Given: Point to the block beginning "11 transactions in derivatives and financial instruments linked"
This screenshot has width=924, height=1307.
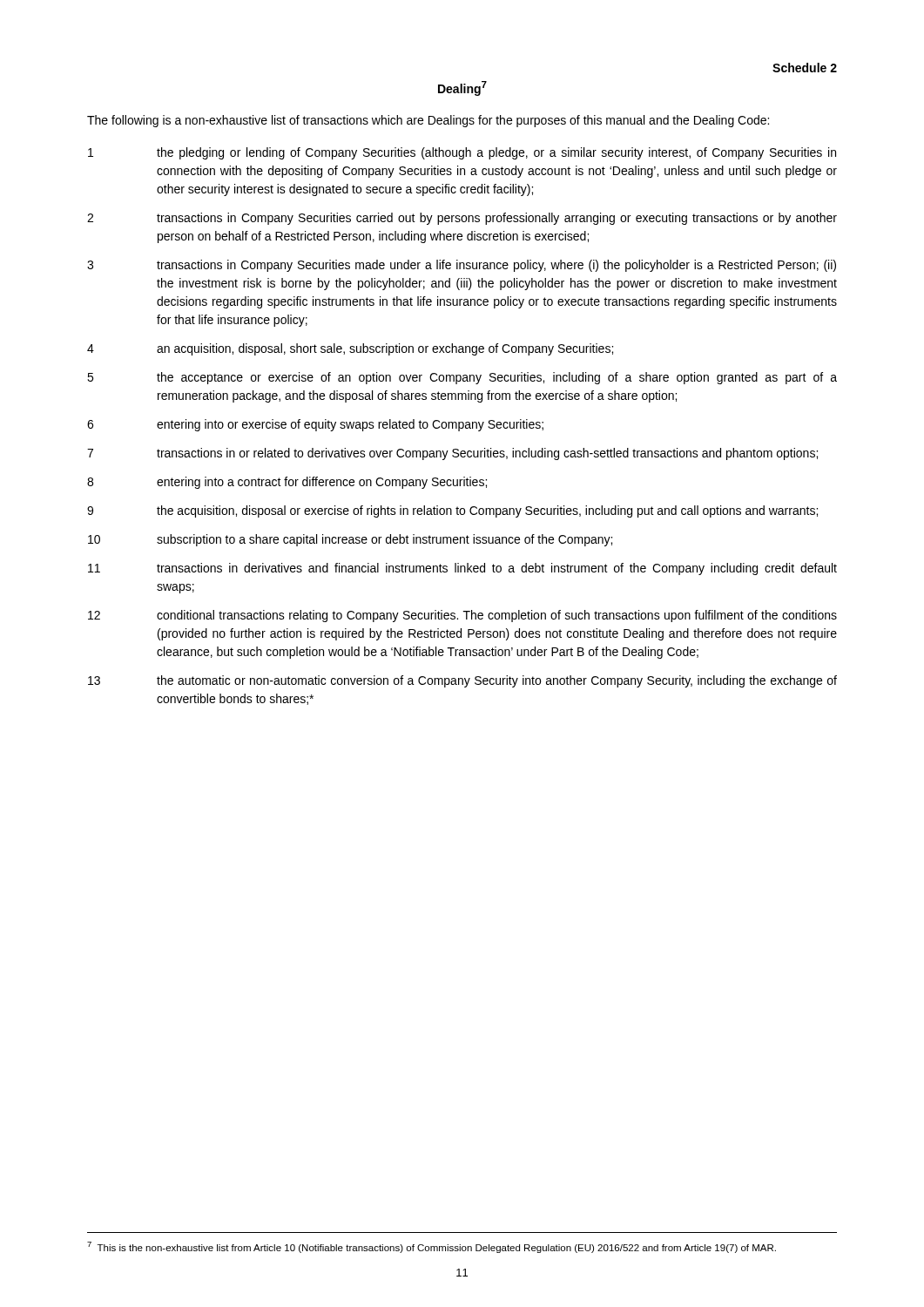Looking at the screenshot, I should (462, 577).
